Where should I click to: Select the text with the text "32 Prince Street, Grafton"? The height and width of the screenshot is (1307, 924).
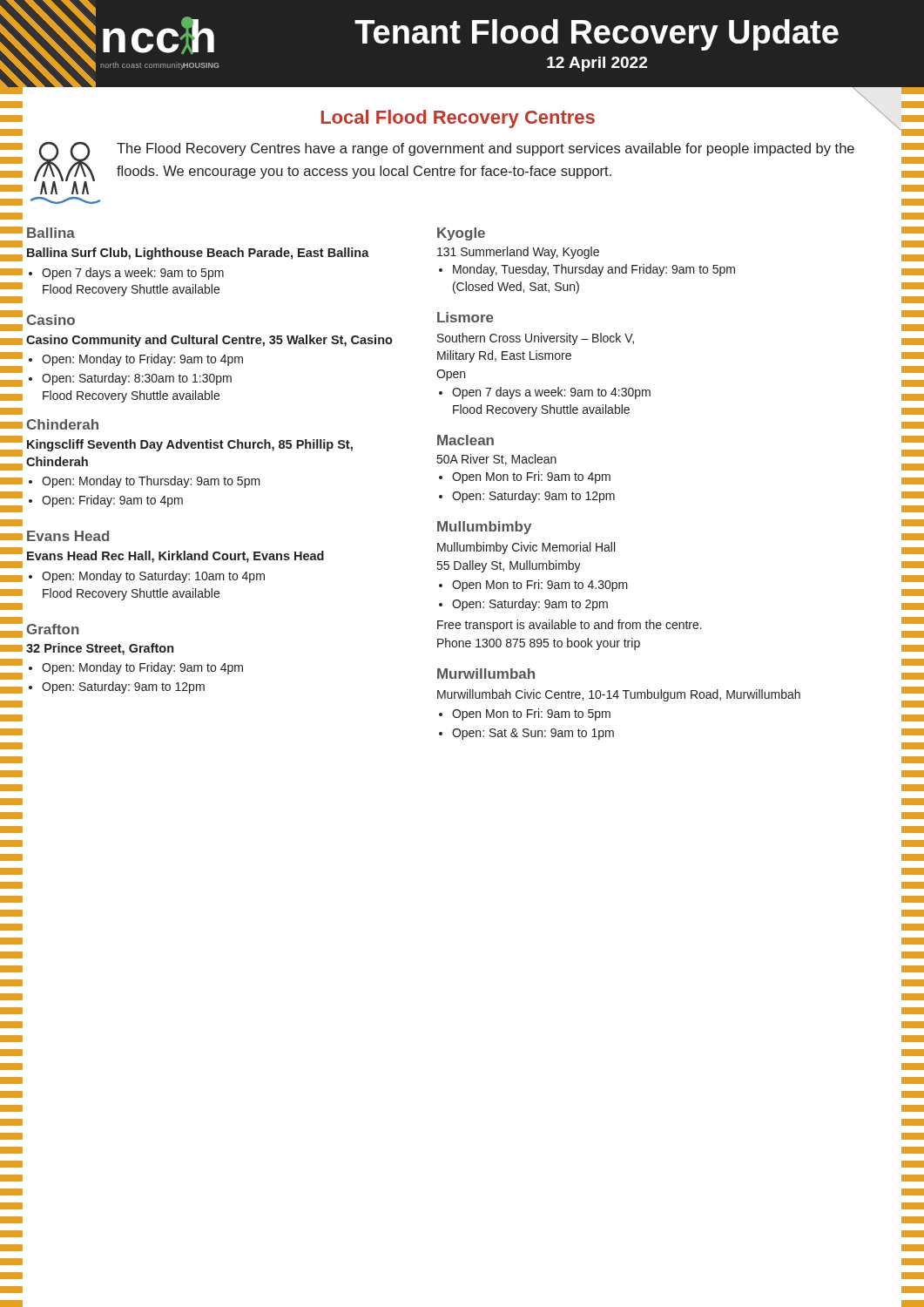click(x=100, y=648)
